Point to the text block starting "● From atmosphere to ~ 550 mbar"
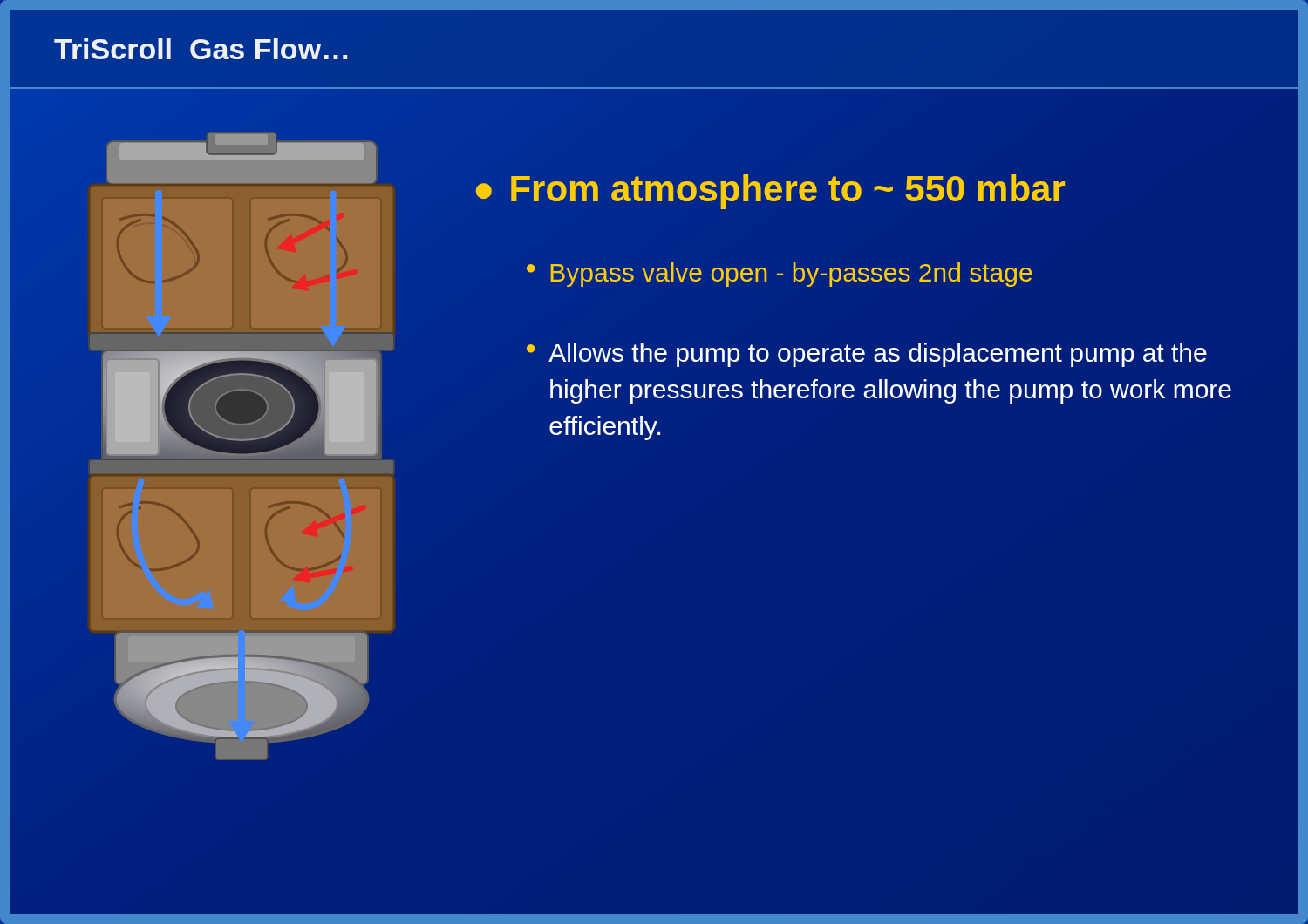Viewport: 1308px width, 924px height. pos(769,189)
